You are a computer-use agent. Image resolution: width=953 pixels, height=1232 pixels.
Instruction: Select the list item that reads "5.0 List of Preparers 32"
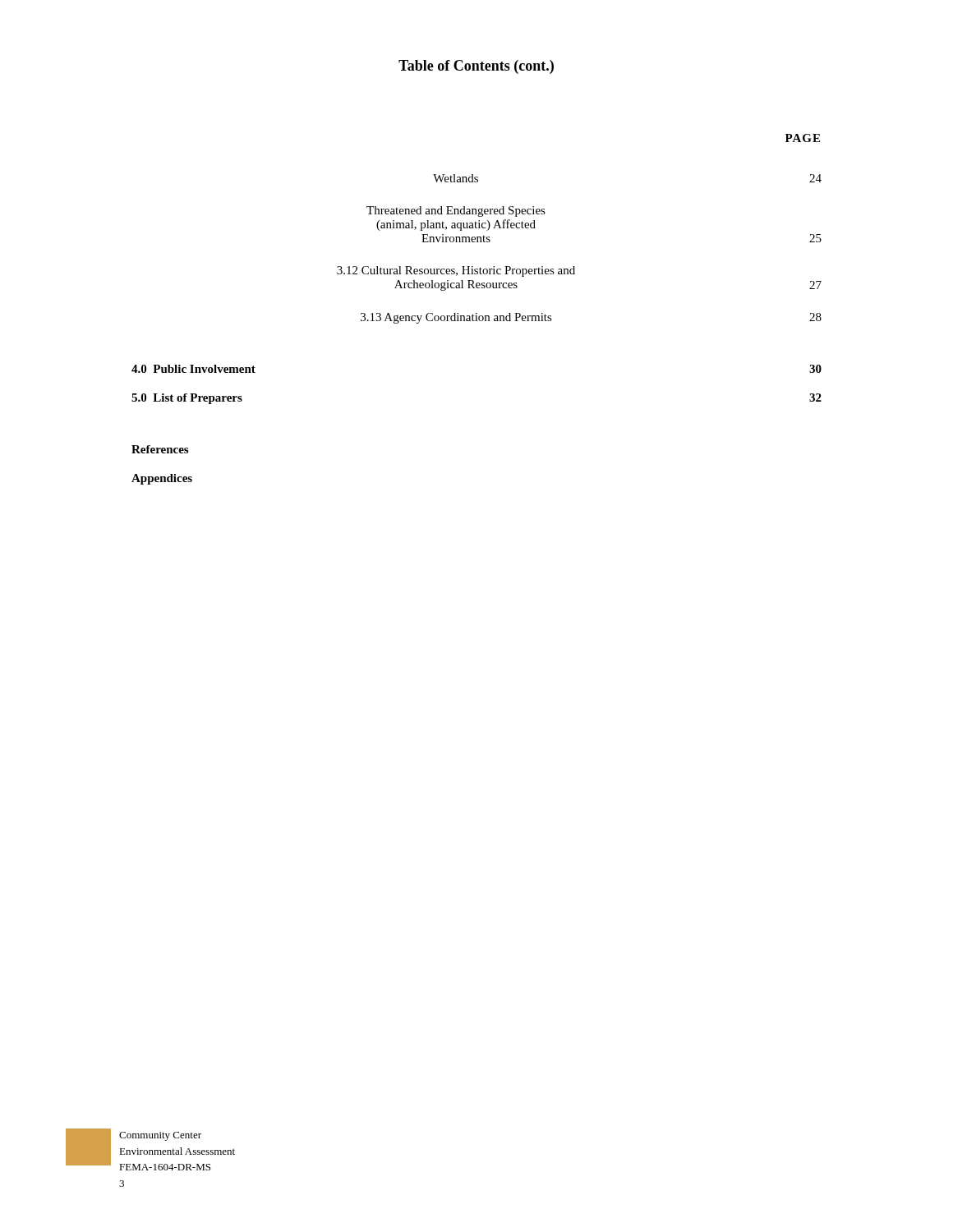coord(182,399)
